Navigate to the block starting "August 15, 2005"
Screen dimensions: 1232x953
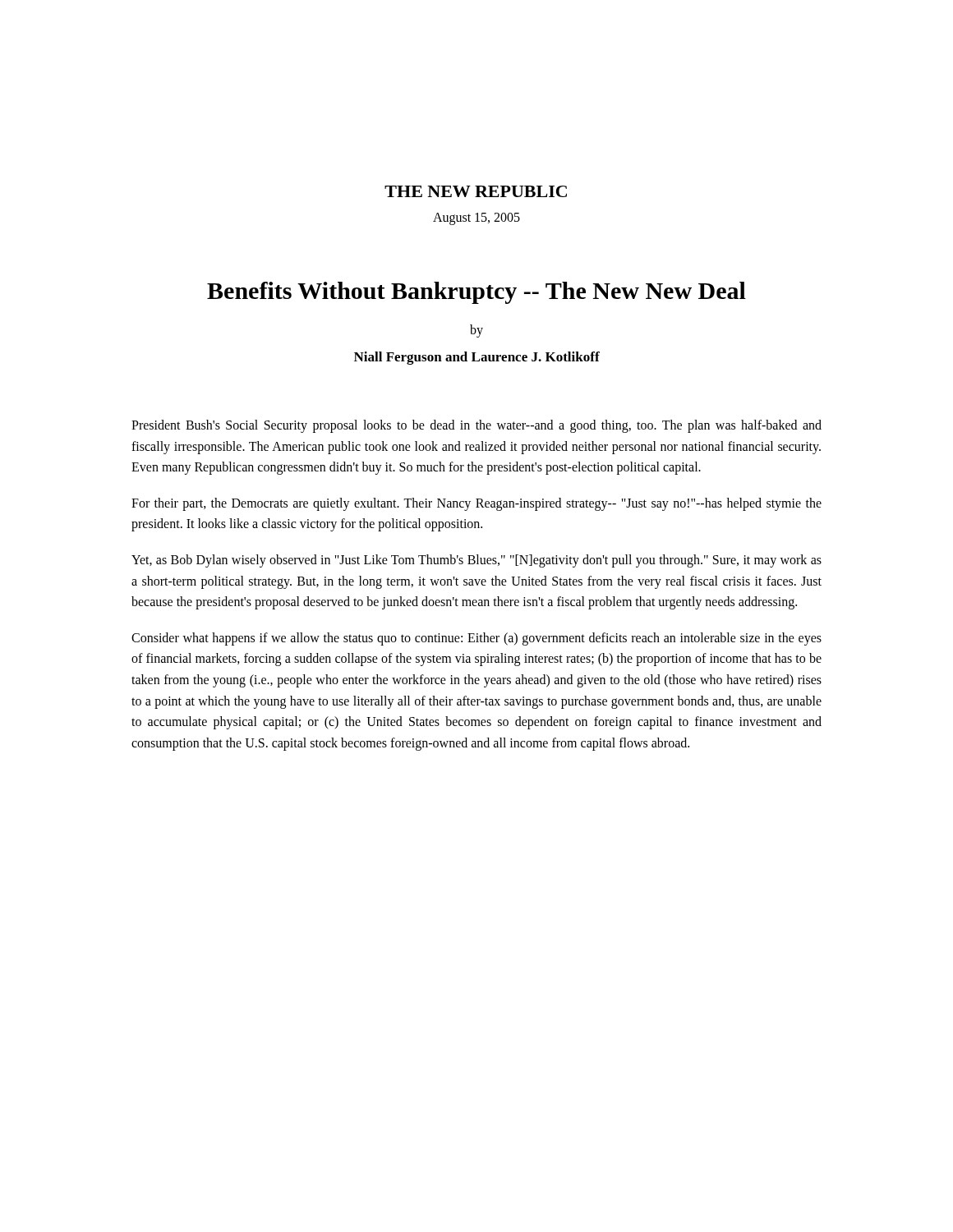coord(476,218)
